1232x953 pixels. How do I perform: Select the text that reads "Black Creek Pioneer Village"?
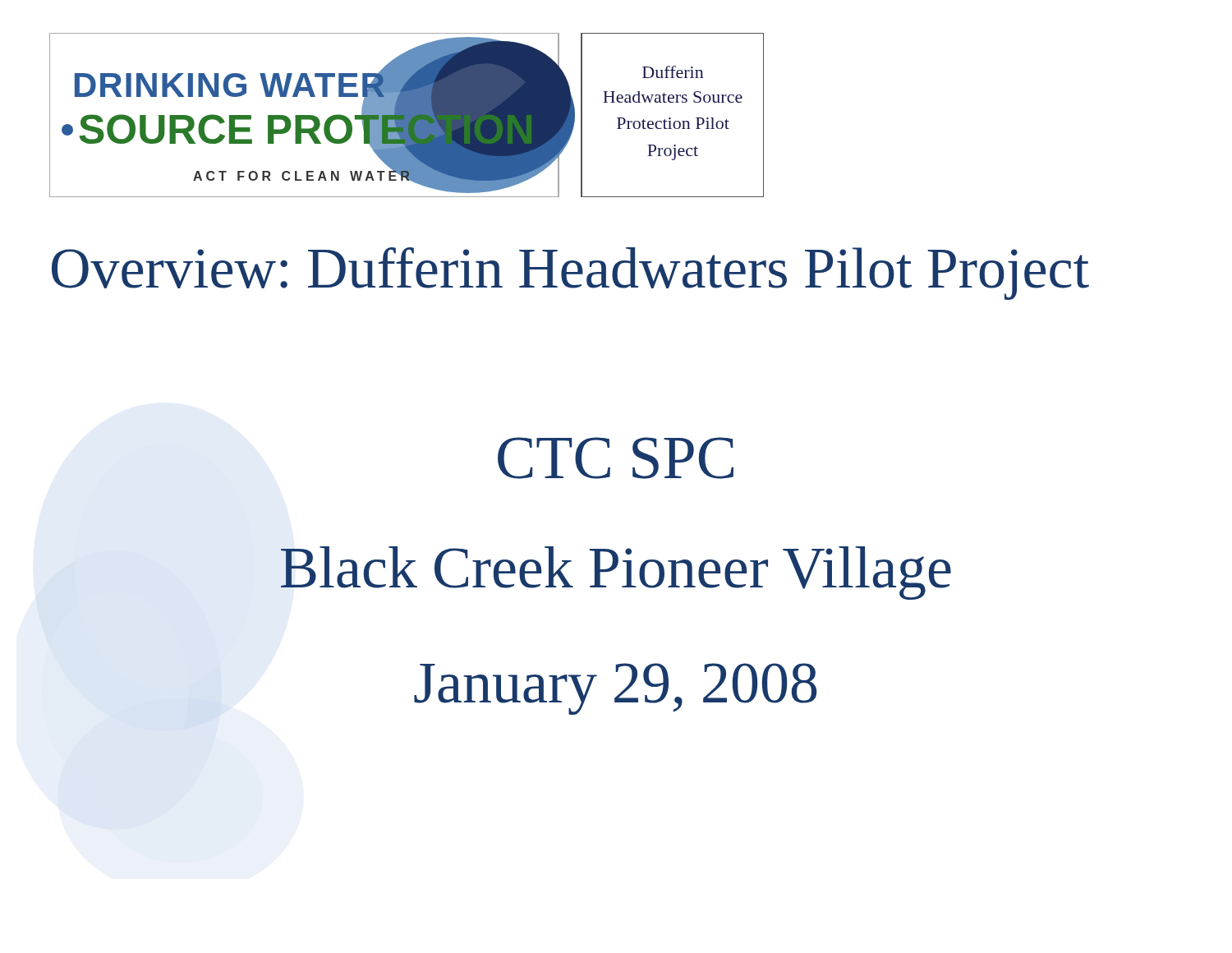tap(616, 568)
